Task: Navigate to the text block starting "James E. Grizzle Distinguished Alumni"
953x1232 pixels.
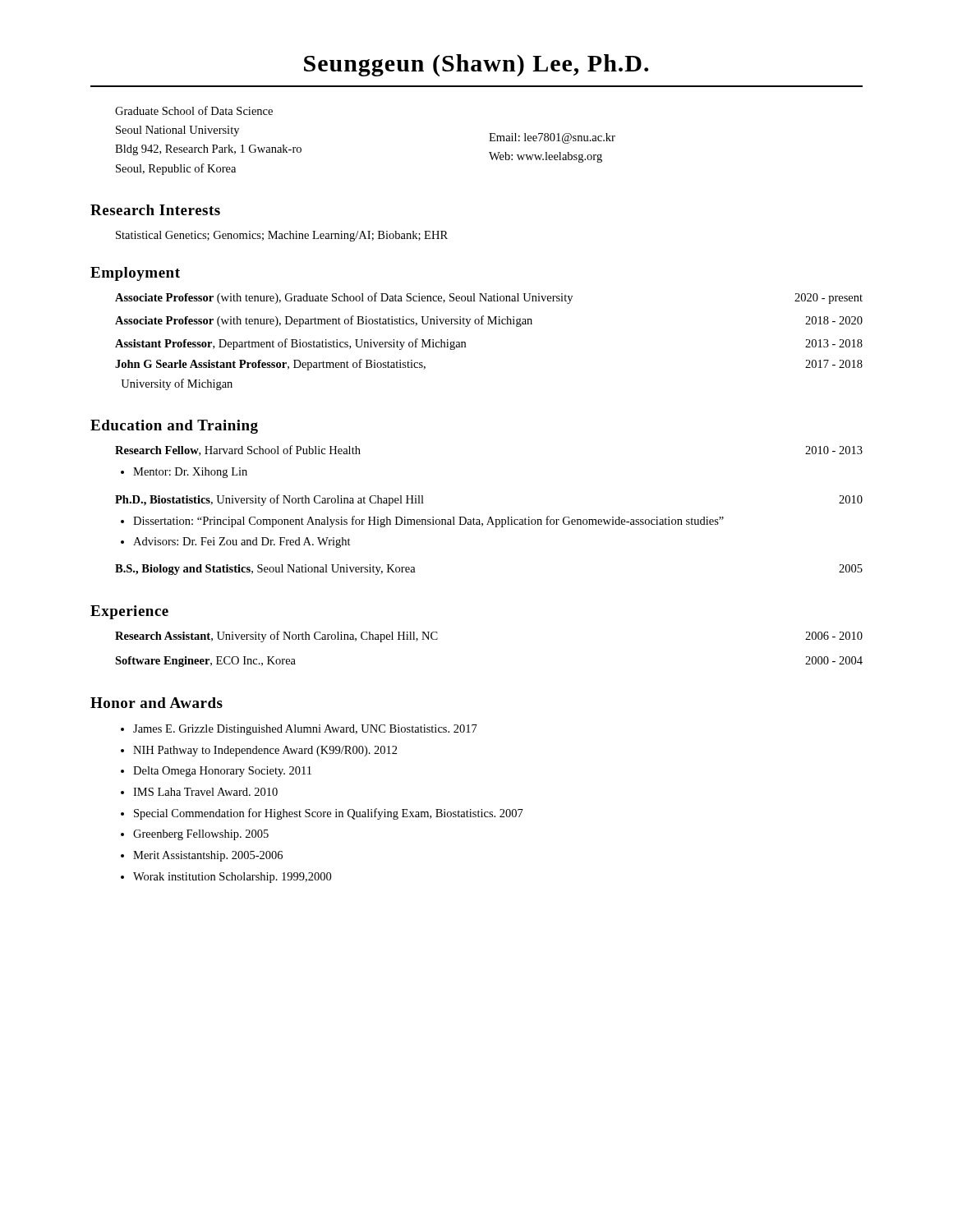Action: [305, 729]
